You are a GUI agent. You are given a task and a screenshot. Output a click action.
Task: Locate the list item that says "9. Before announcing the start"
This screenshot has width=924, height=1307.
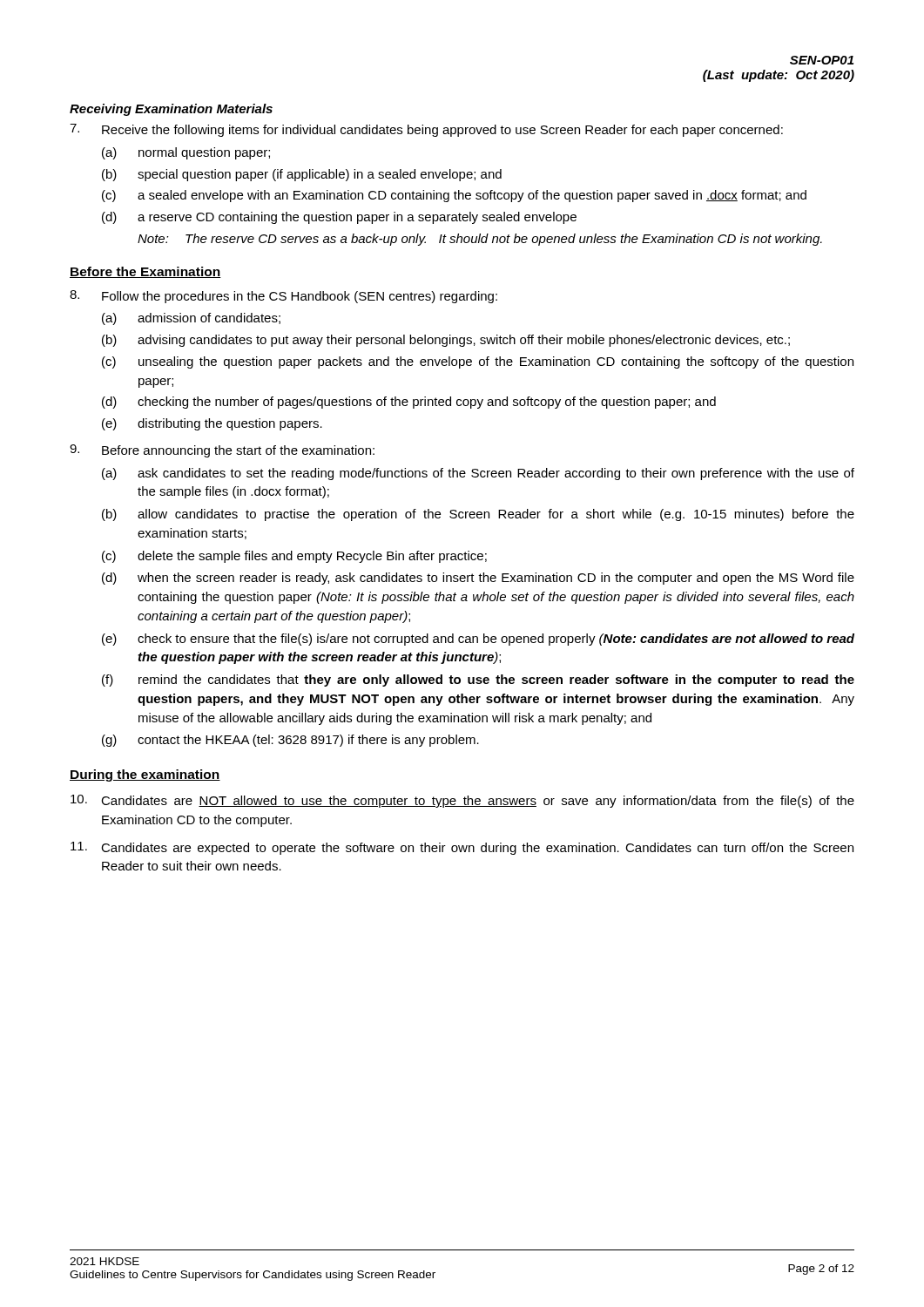click(x=462, y=597)
